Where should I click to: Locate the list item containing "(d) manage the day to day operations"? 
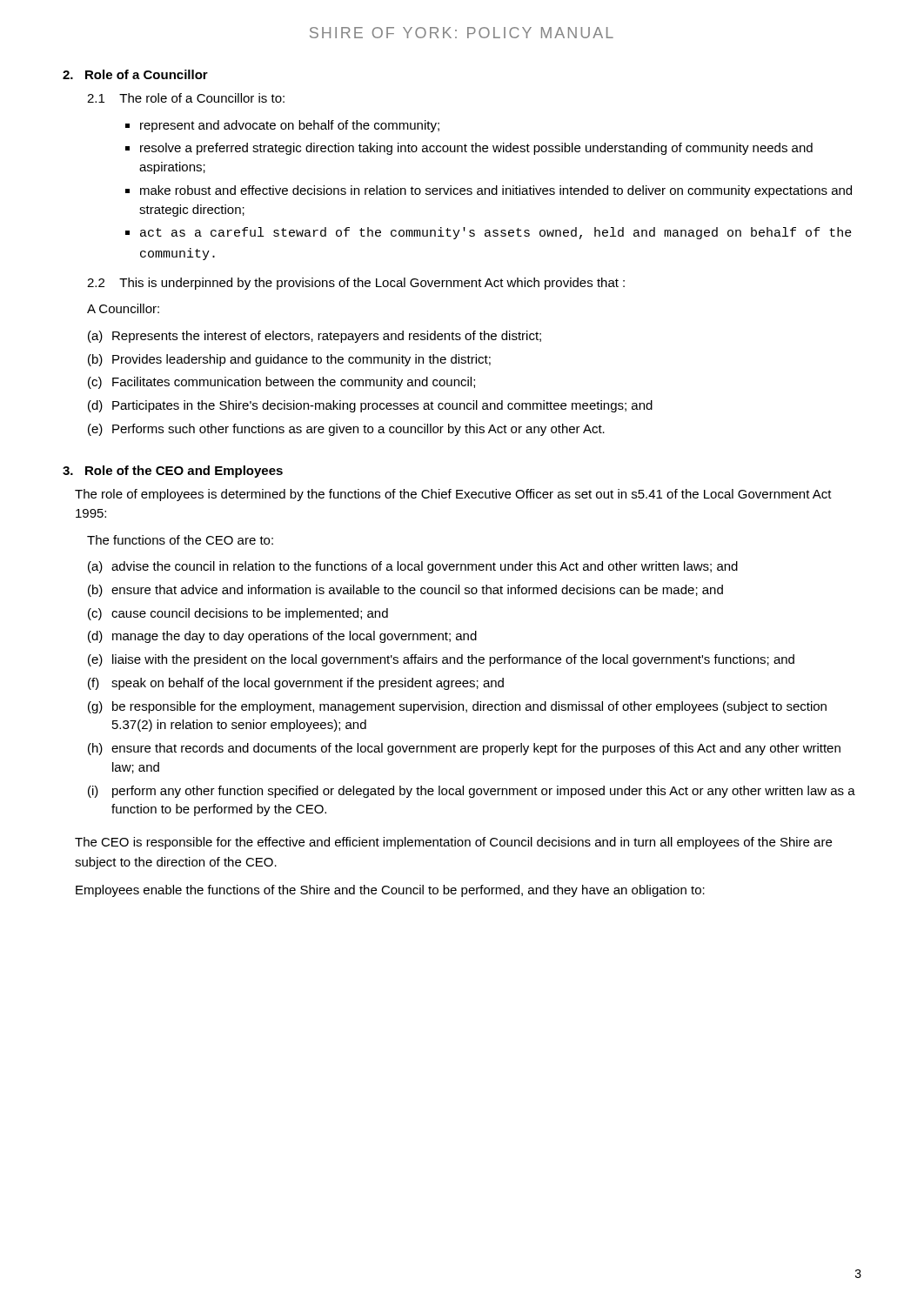point(474,636)
